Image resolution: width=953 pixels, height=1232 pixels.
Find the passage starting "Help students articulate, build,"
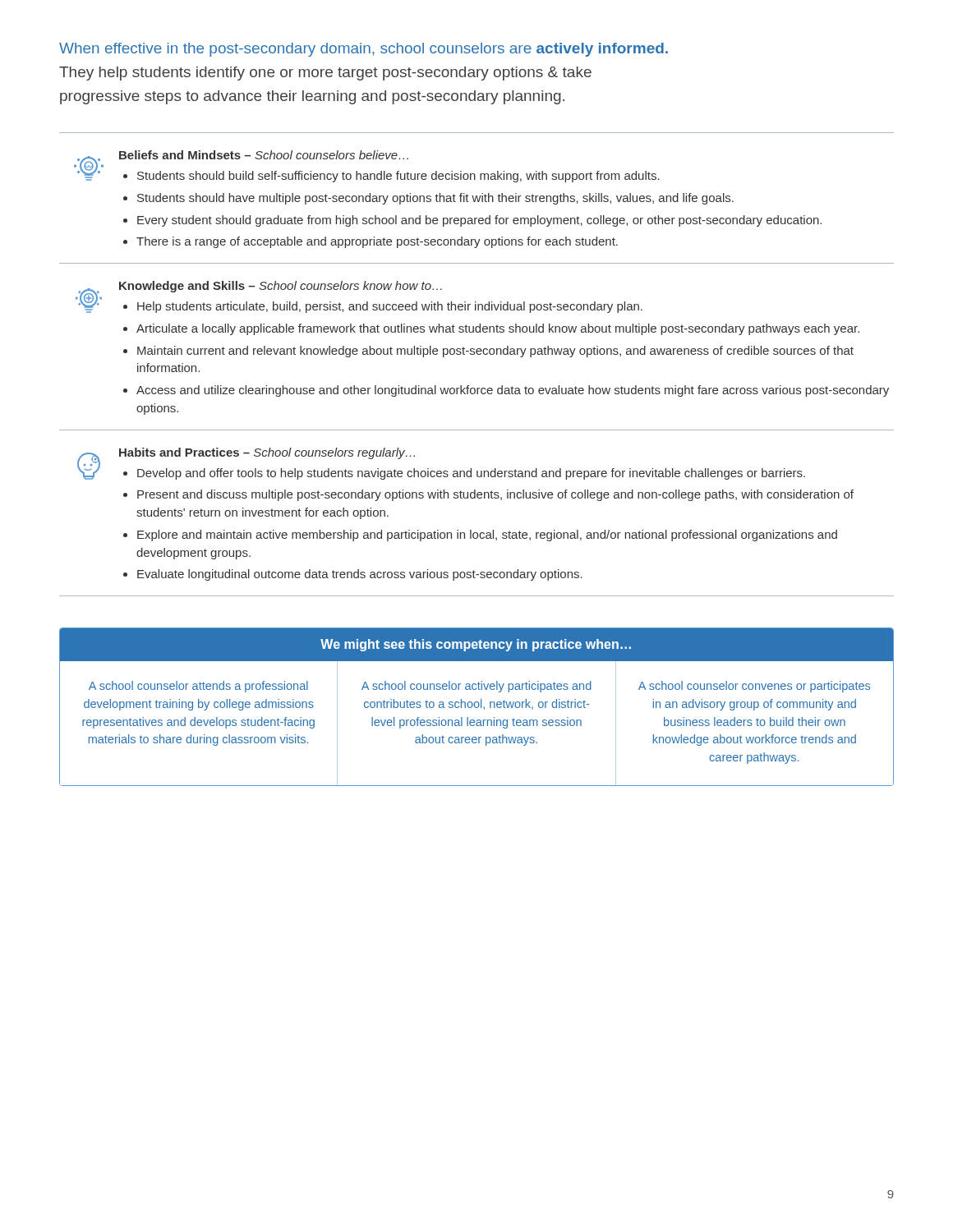pyautogui.click(x=390, y=306)
